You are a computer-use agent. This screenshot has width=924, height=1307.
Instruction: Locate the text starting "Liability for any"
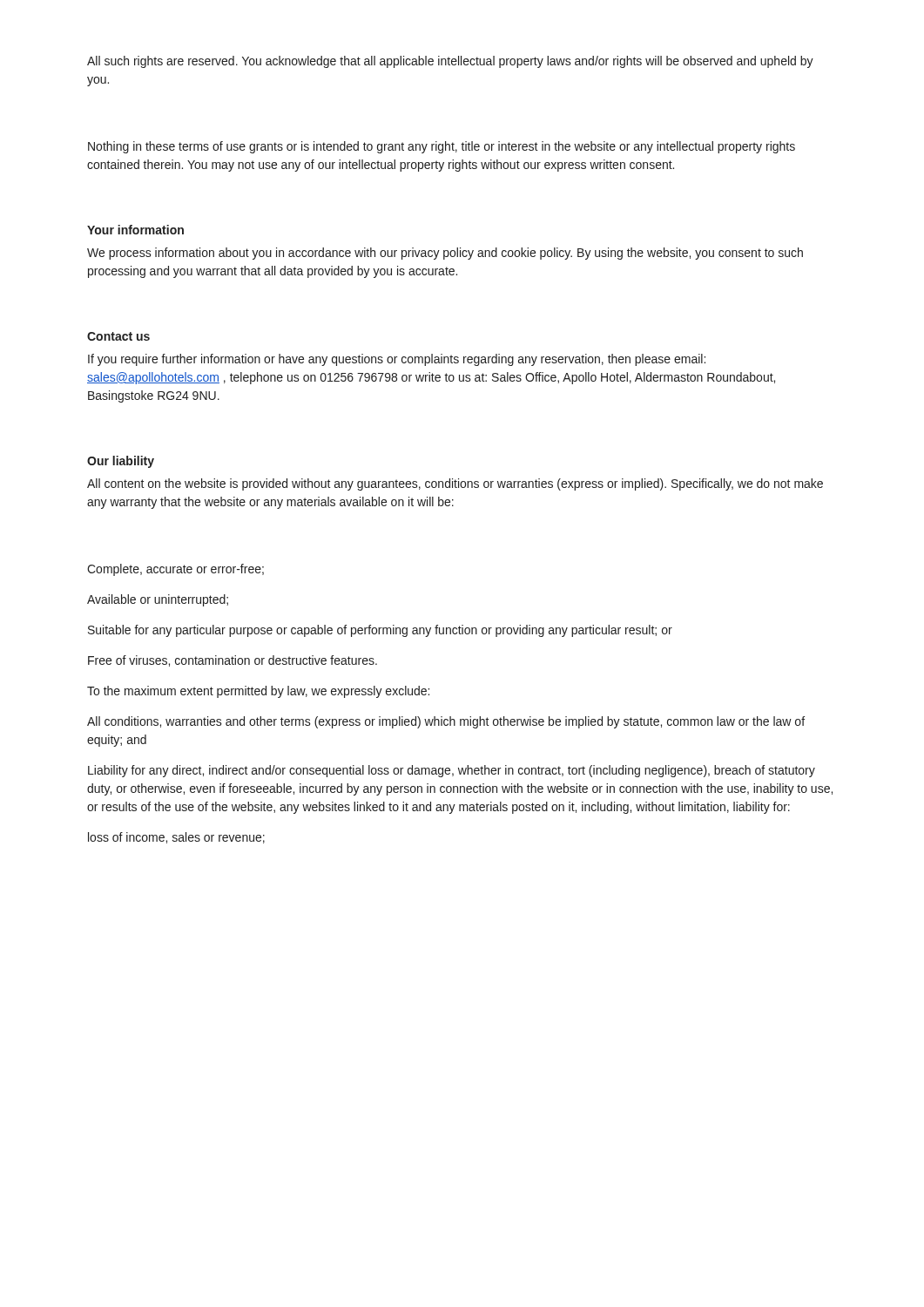[460, 789]
